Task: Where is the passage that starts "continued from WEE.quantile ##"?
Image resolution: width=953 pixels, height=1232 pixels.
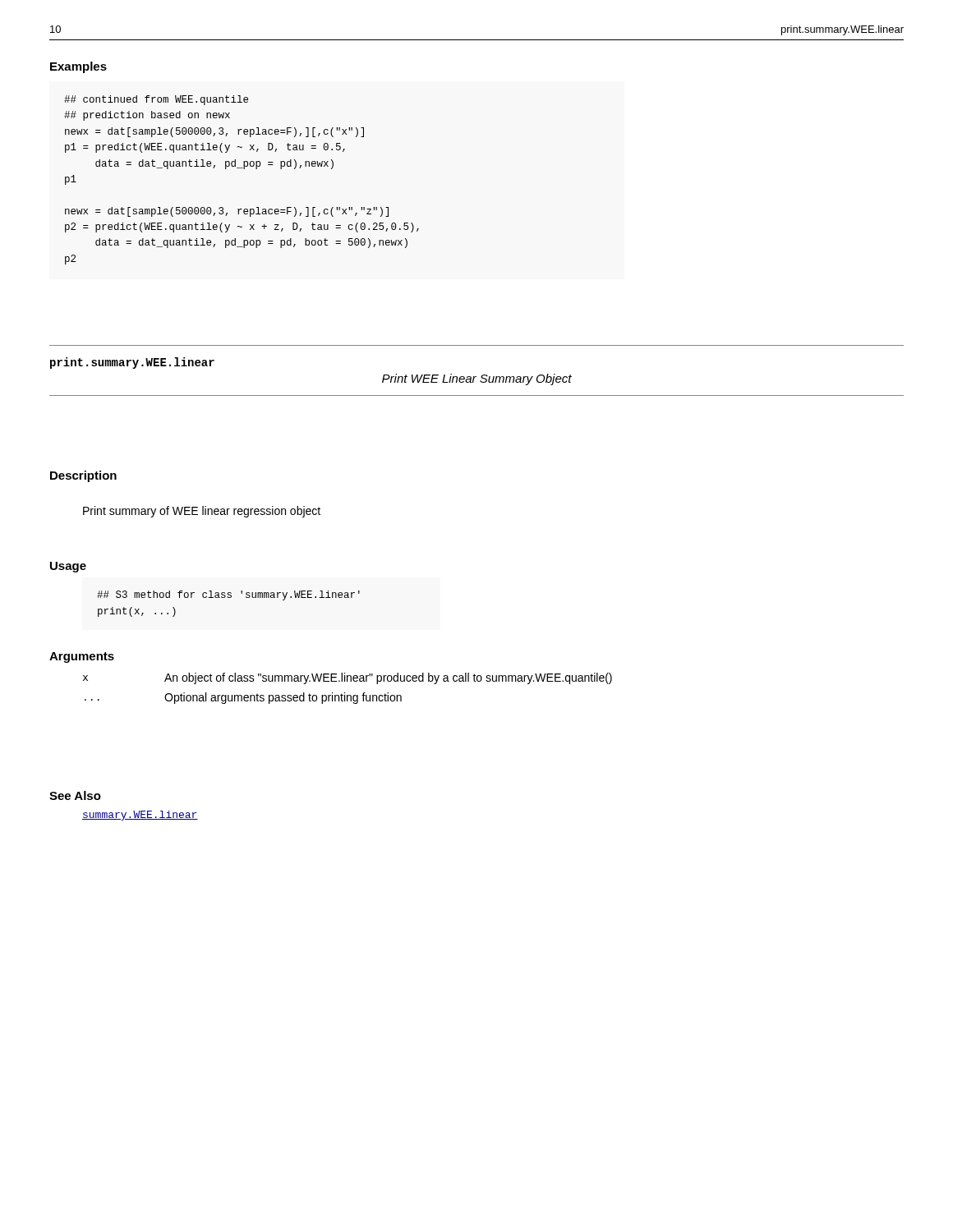Action: coord(243,180)
